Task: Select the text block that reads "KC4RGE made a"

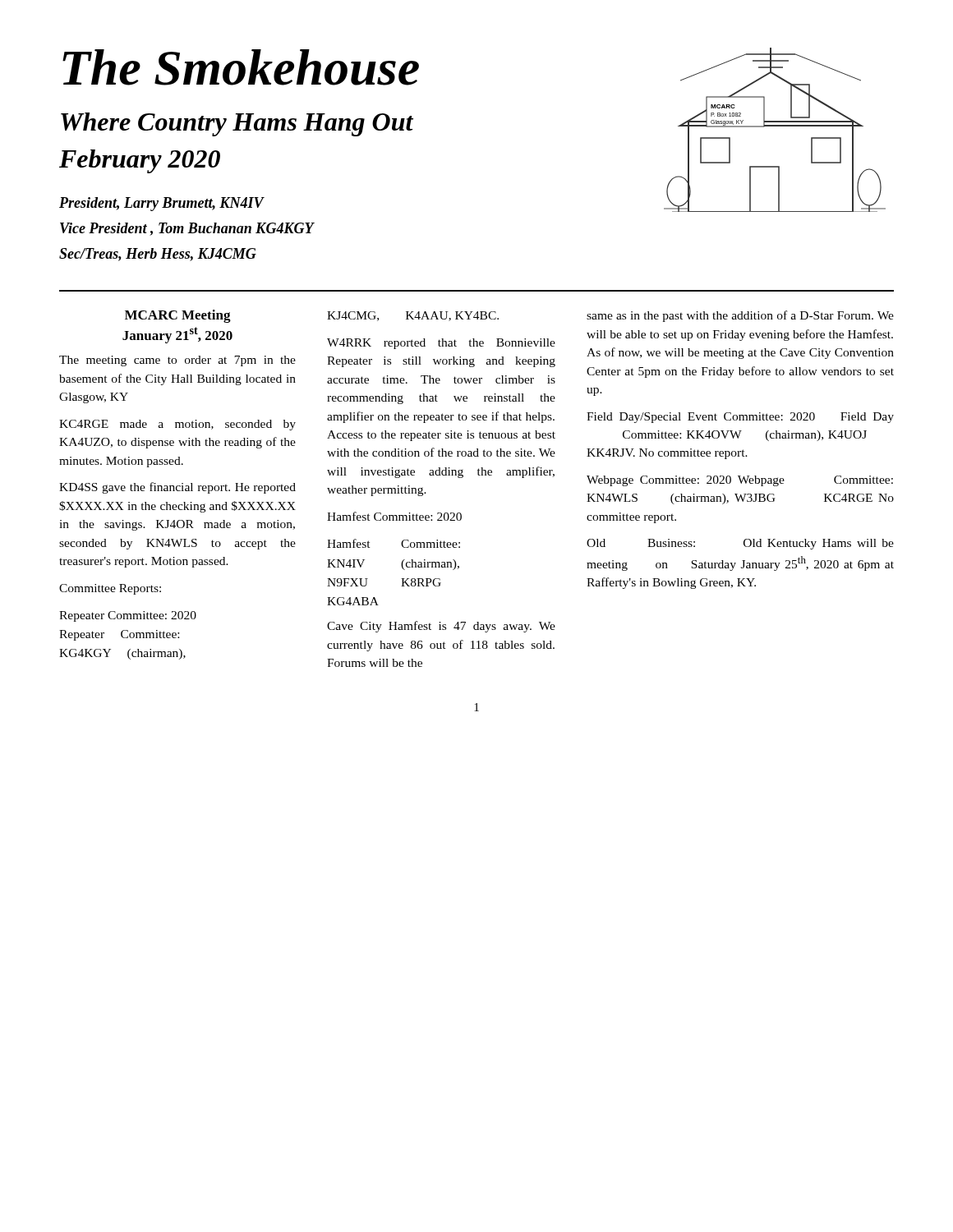Action: tap(177, 442)
